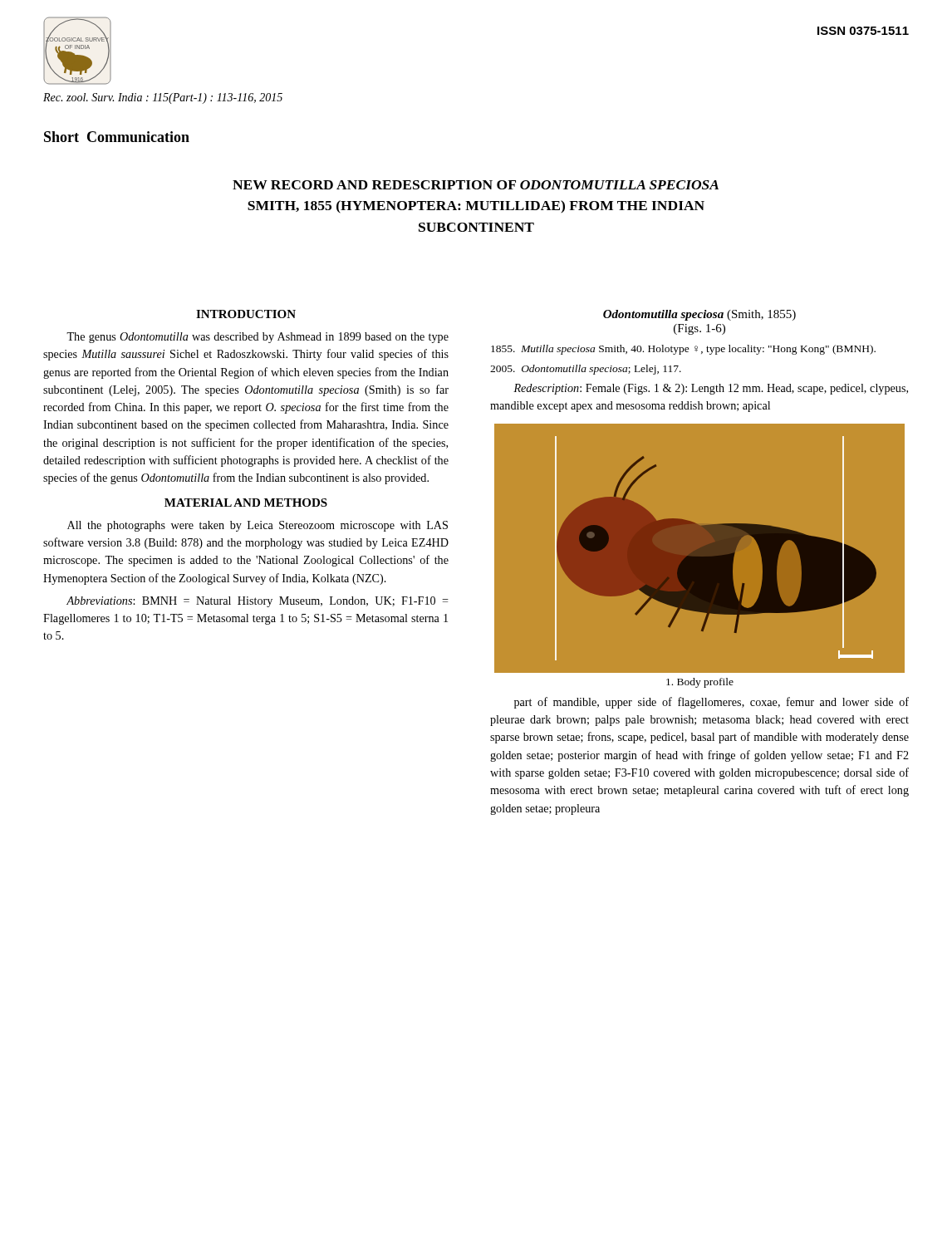Viewport: 952px width, 1246px height.
Task: Point to the region starting "All the photographs were taken by Leica"
Action: 246,581
